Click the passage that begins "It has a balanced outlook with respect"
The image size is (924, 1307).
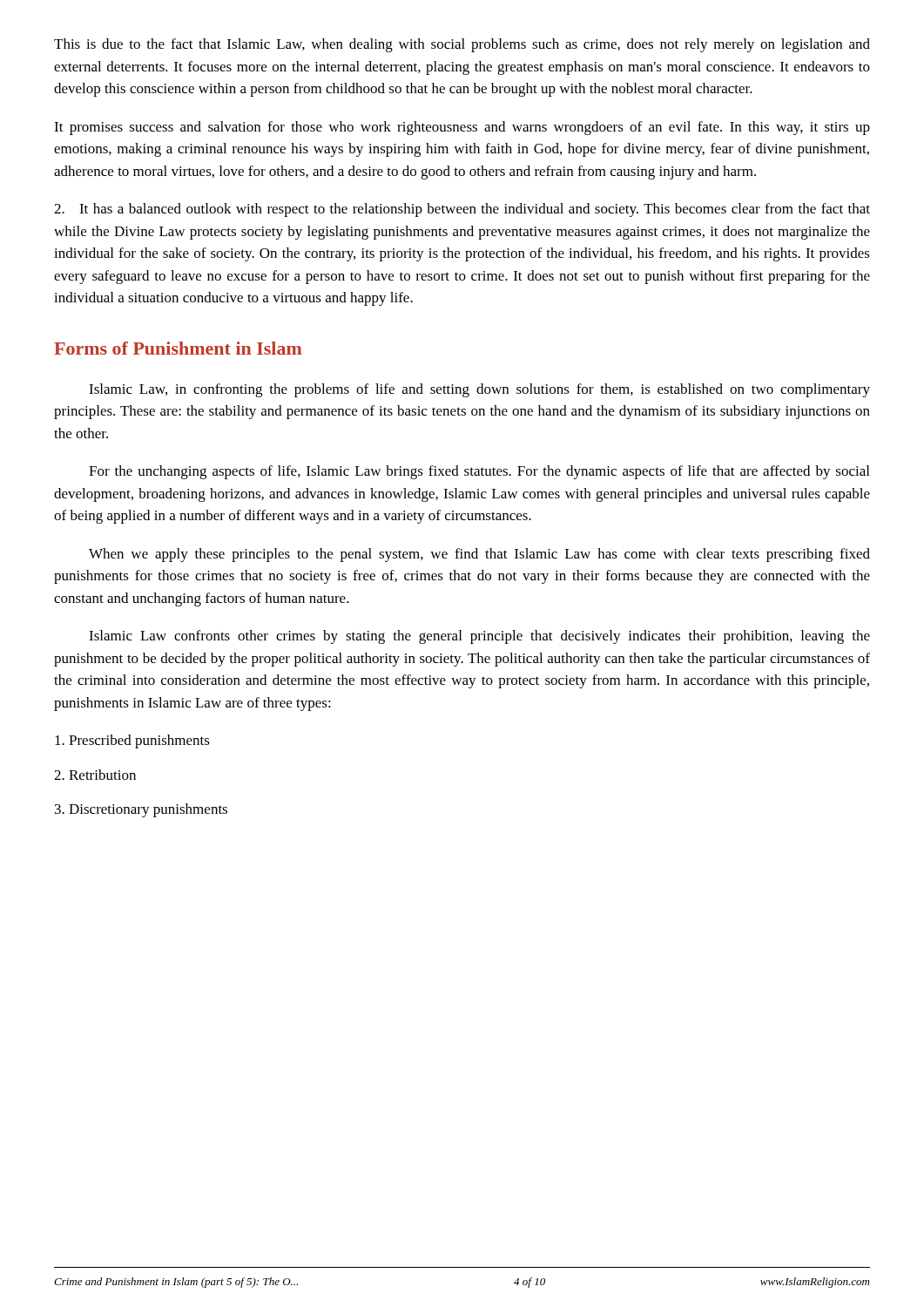point(462,253)
